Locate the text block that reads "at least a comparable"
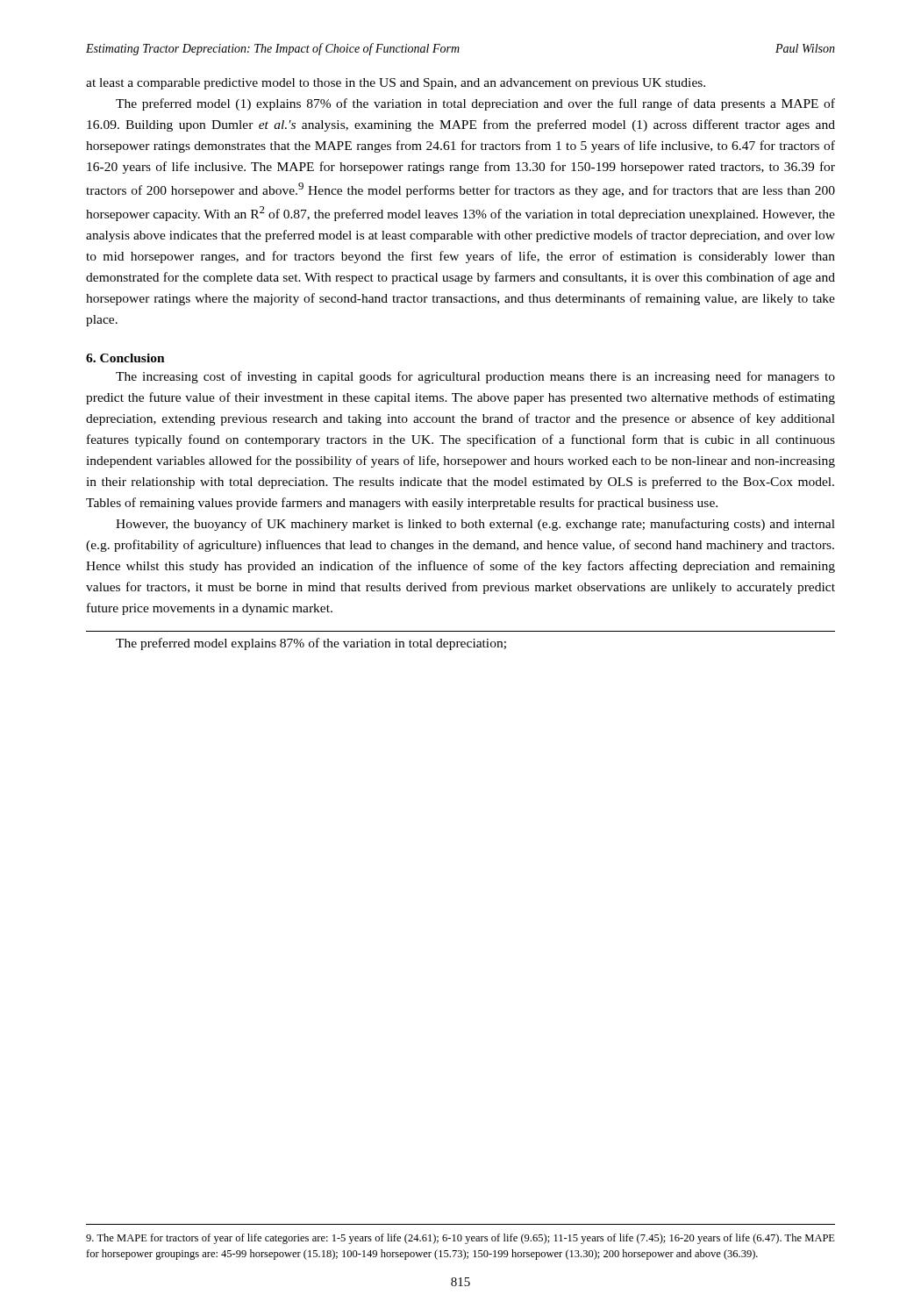Viewport: 921px width, 1316px height. coord(460,201)
